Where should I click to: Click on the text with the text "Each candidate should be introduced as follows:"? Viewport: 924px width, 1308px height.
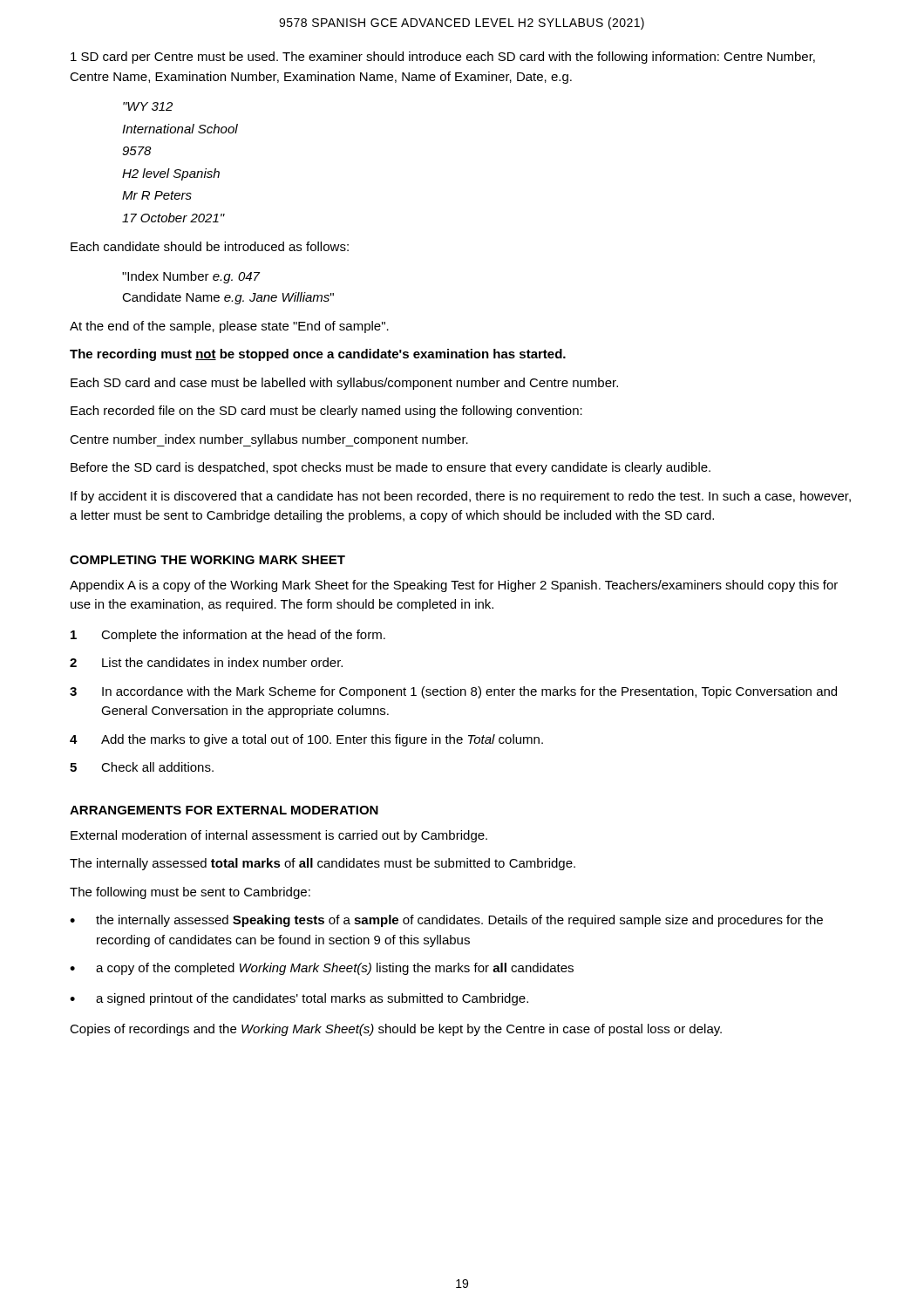210,246
